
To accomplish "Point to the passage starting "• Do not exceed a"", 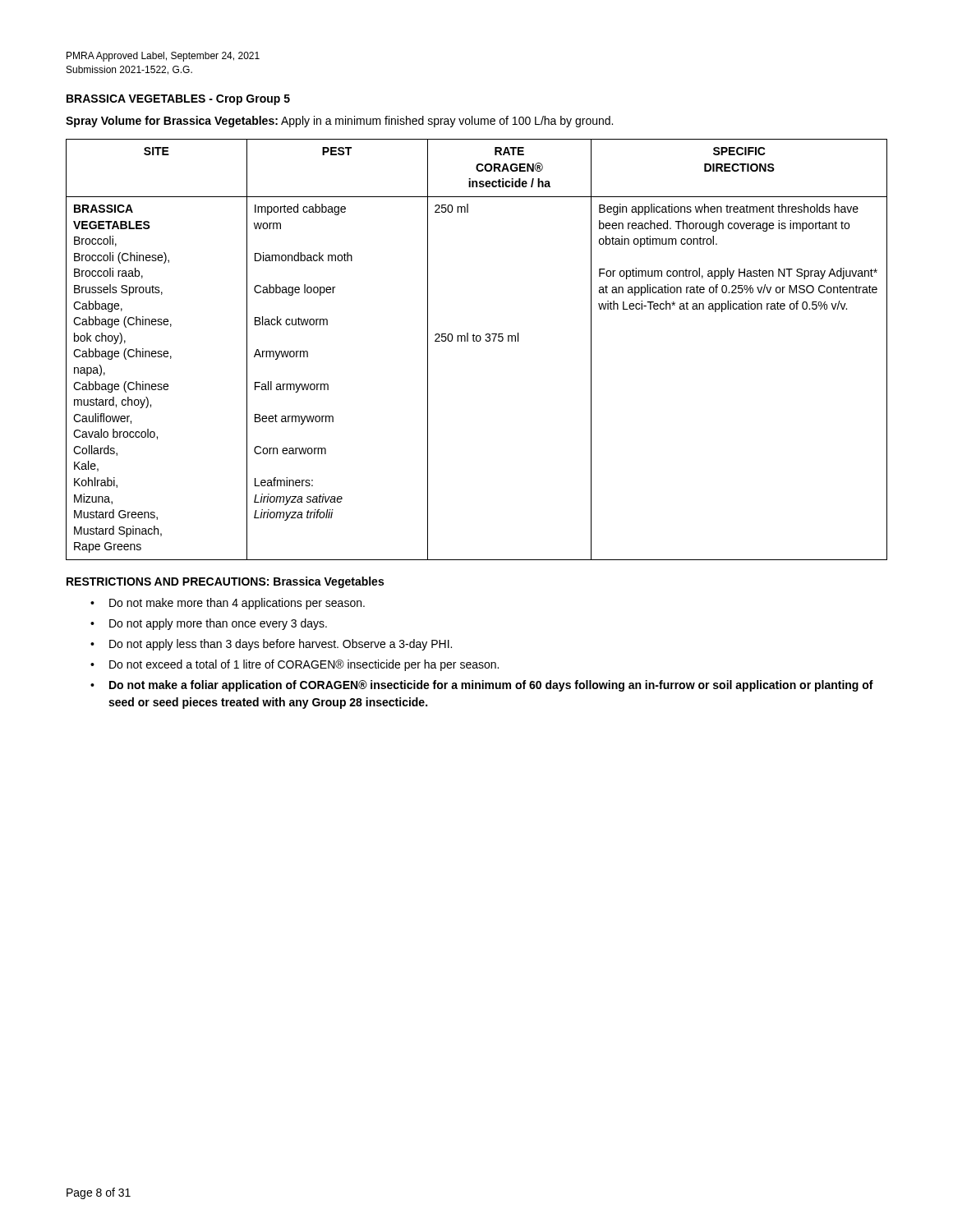I will [x=295, y=665].
